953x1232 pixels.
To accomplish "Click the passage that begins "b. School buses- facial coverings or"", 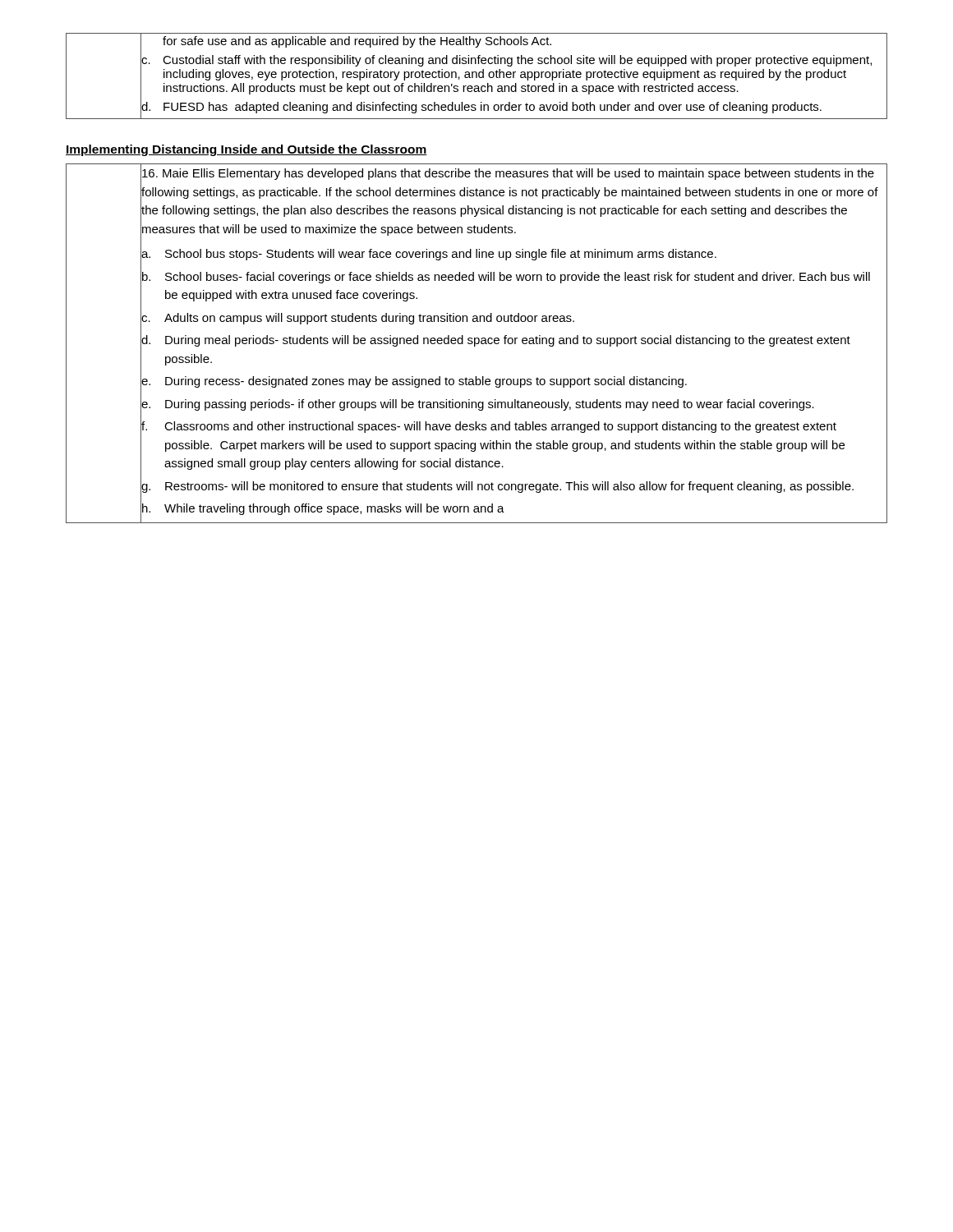I will pyautogui.click(x=514, y=286).
